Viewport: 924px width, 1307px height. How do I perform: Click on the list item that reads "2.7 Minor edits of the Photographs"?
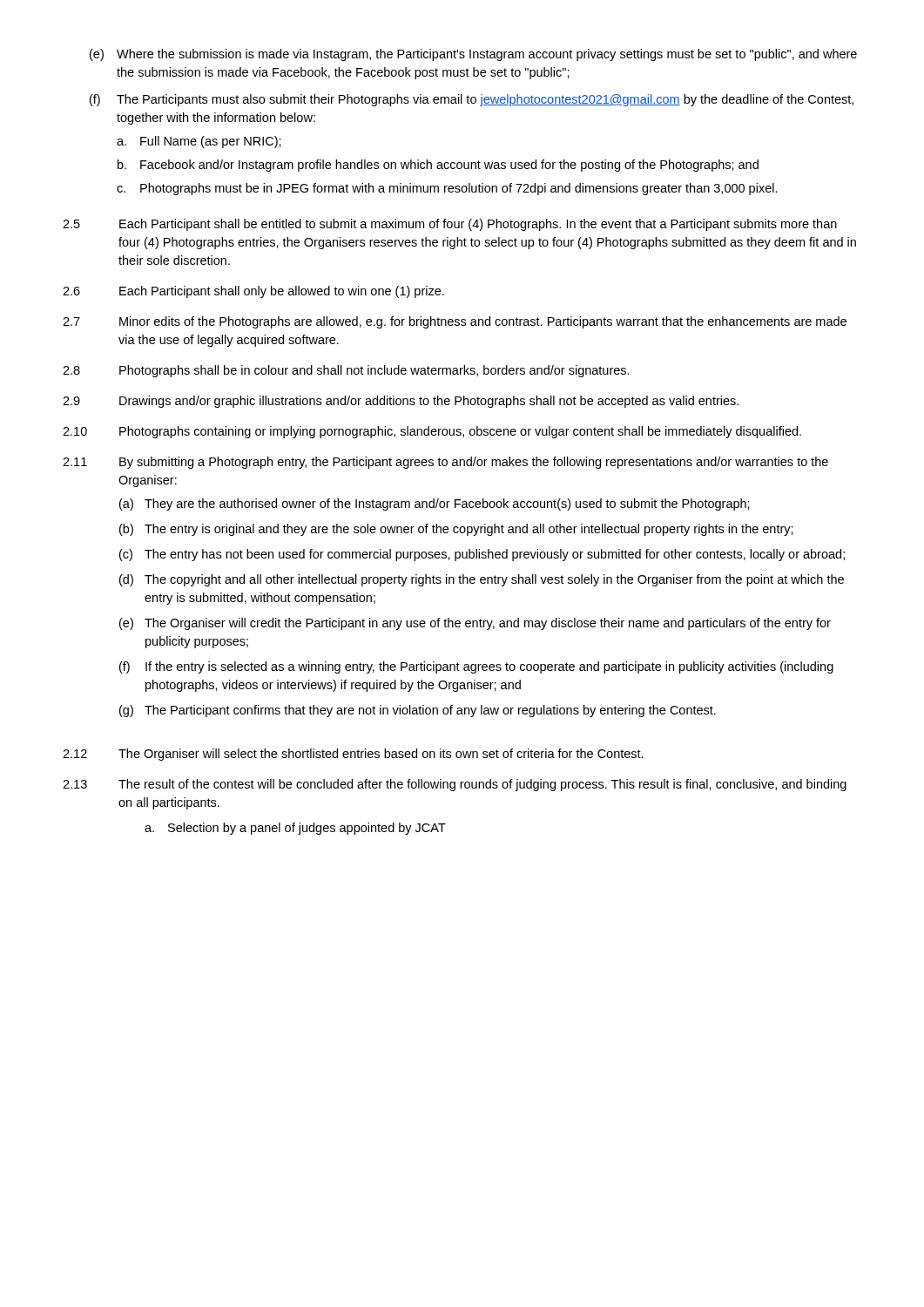(462, 331)
